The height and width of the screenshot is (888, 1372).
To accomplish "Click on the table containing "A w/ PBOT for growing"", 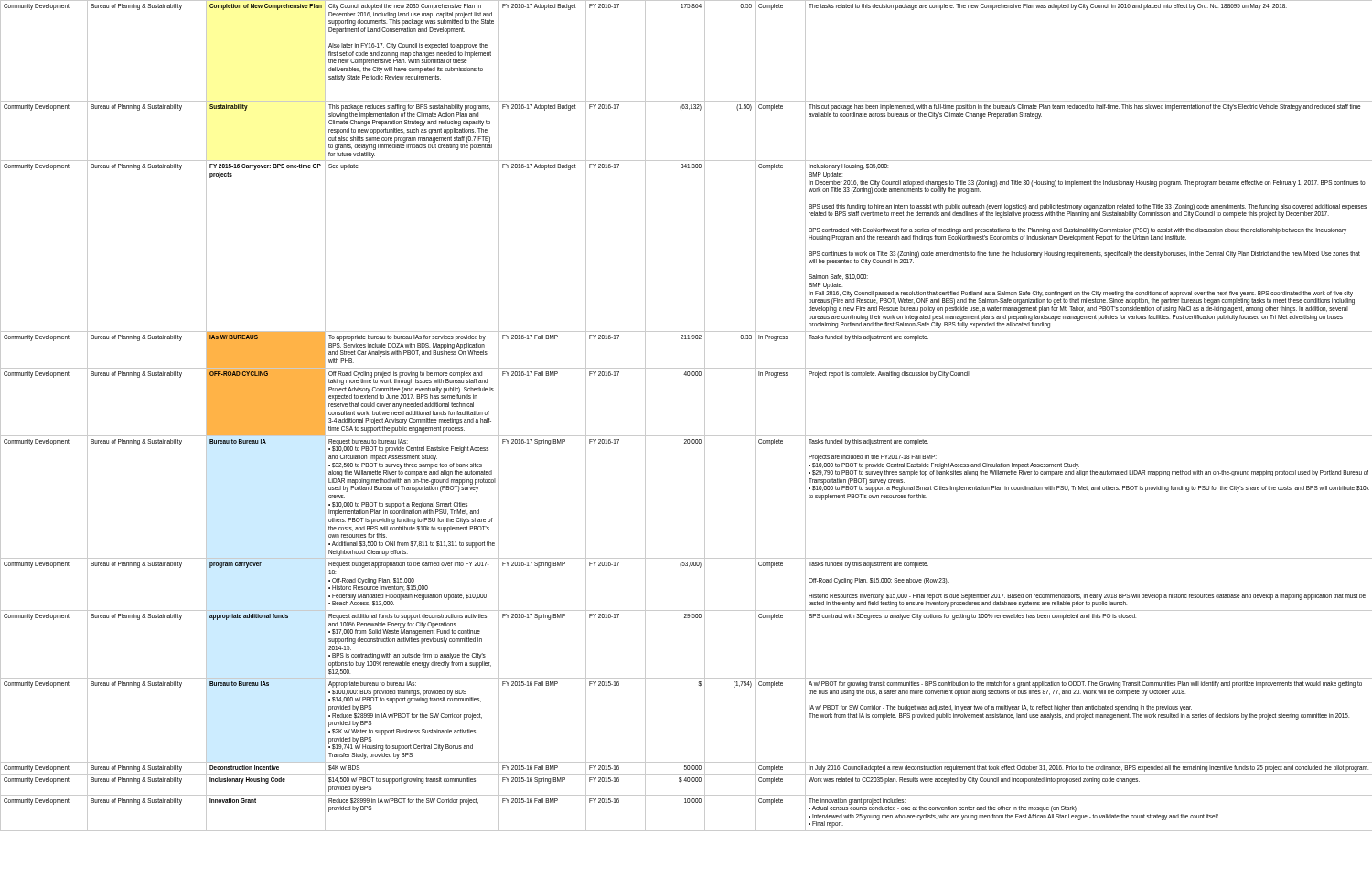I will [686, 416].
